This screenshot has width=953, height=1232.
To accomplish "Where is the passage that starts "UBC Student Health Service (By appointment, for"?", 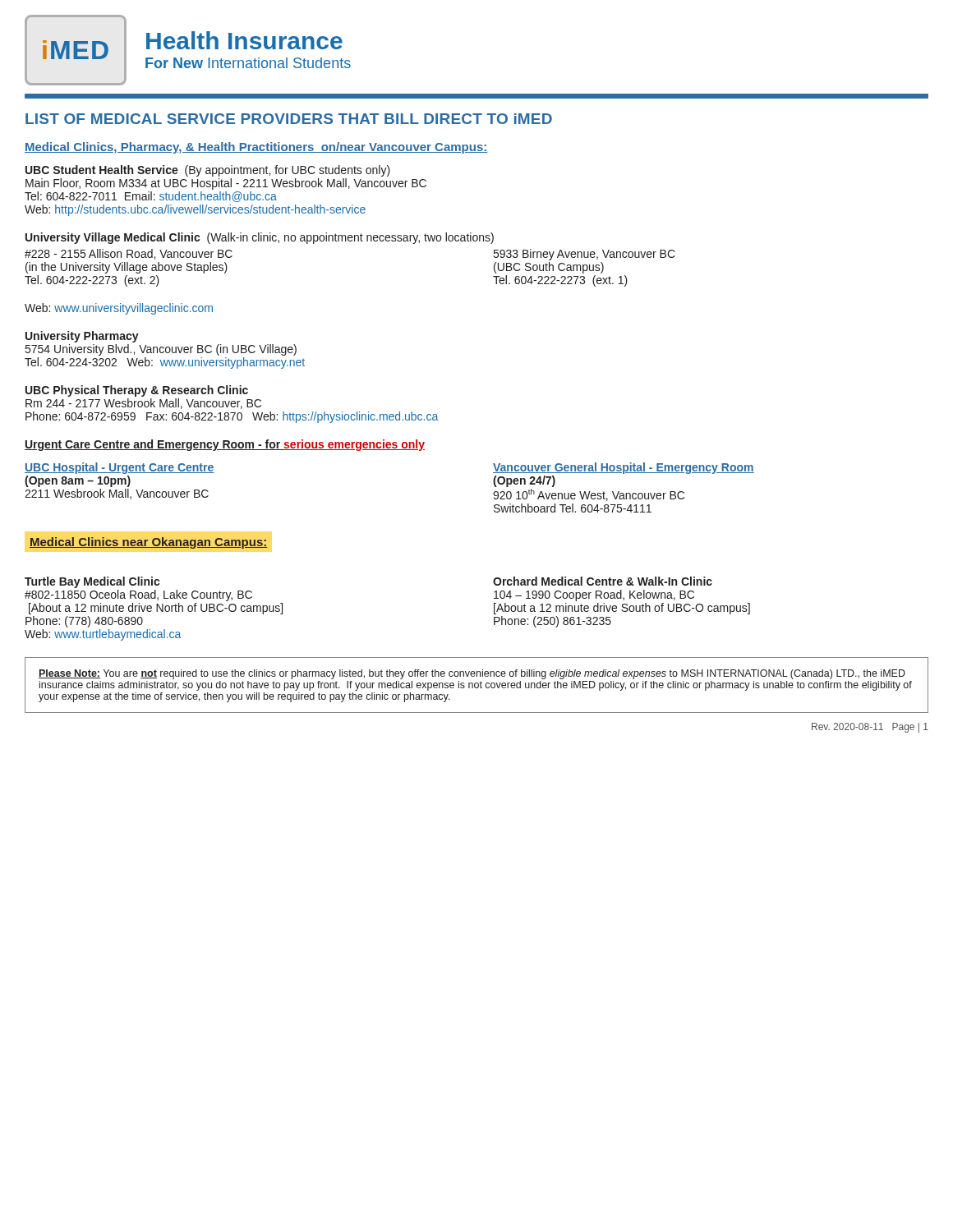I will [x=226, y=190].
